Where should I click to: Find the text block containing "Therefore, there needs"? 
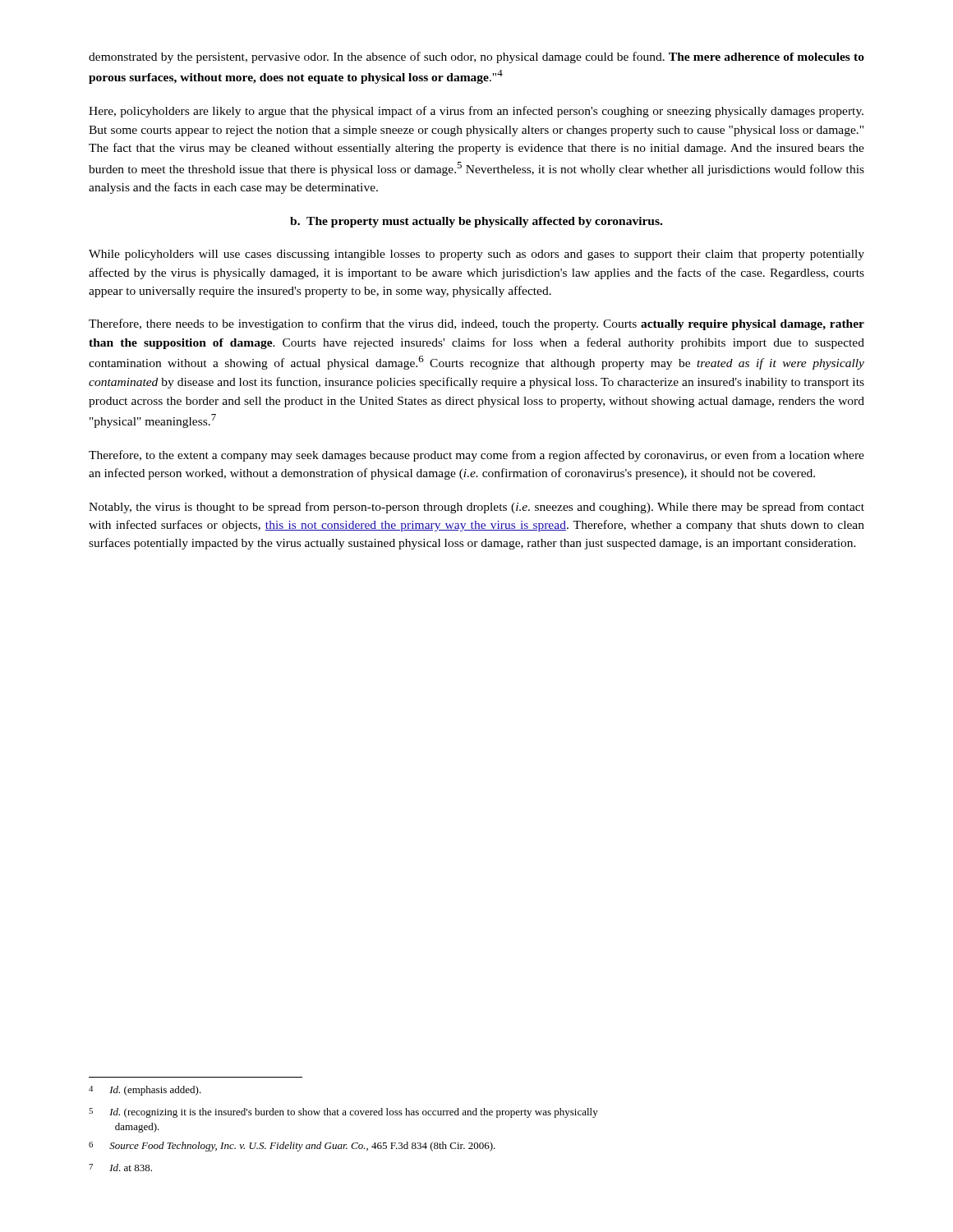[476, 372]
